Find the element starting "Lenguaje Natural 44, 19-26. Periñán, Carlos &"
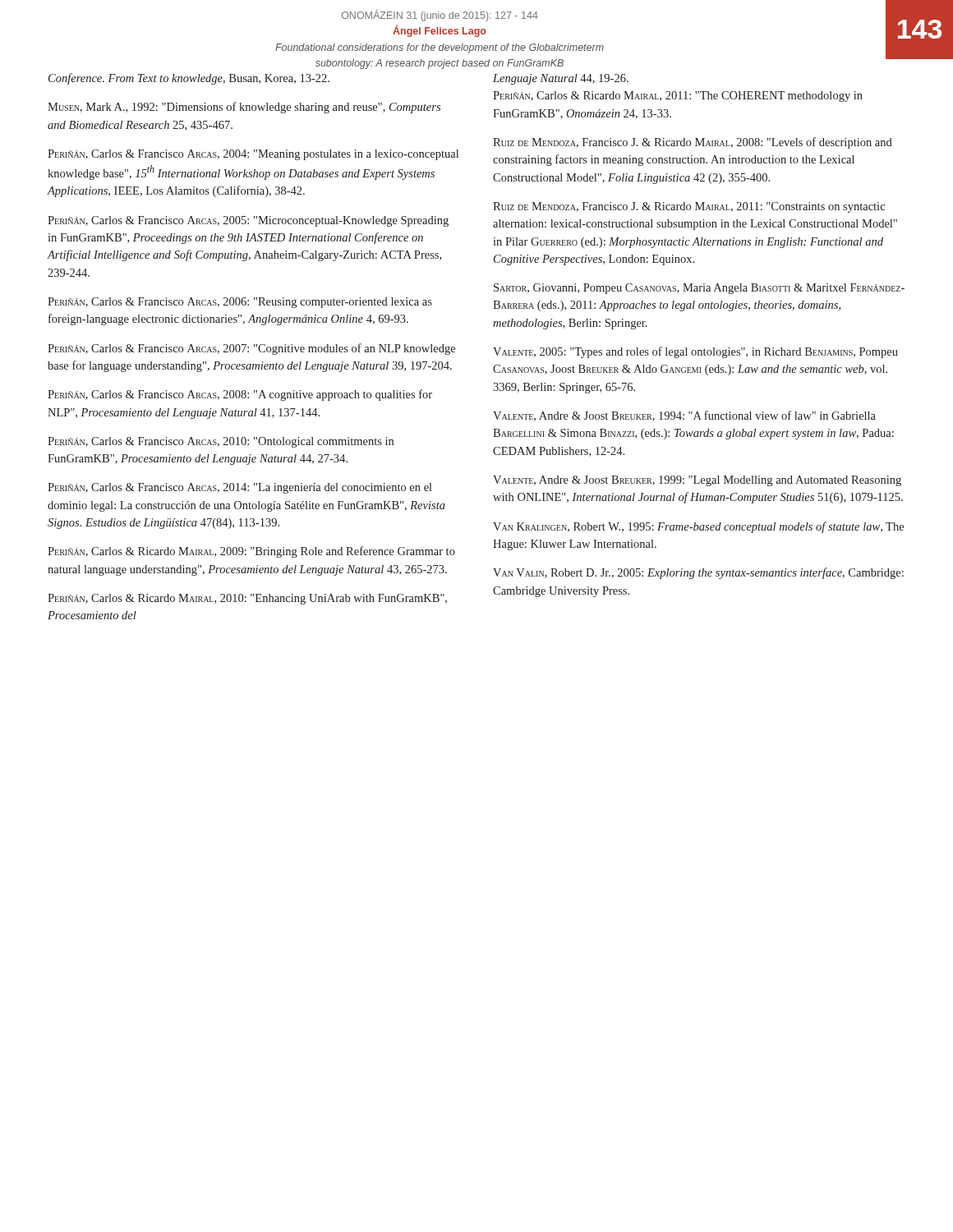Screen dimensions: 1232x953 coord(678,96)
